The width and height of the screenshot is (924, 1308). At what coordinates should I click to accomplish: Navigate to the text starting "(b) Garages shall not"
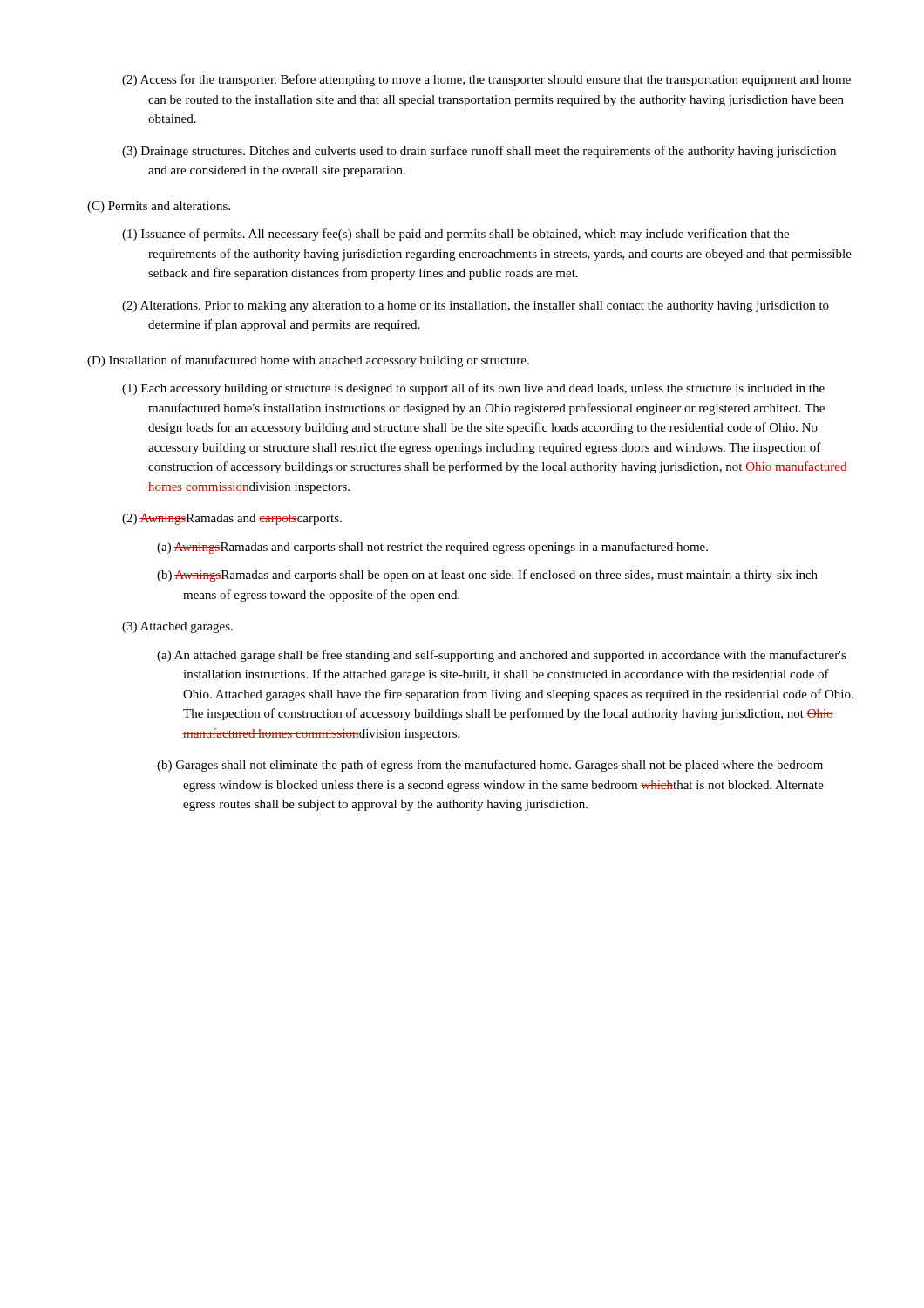pos(506,785)
